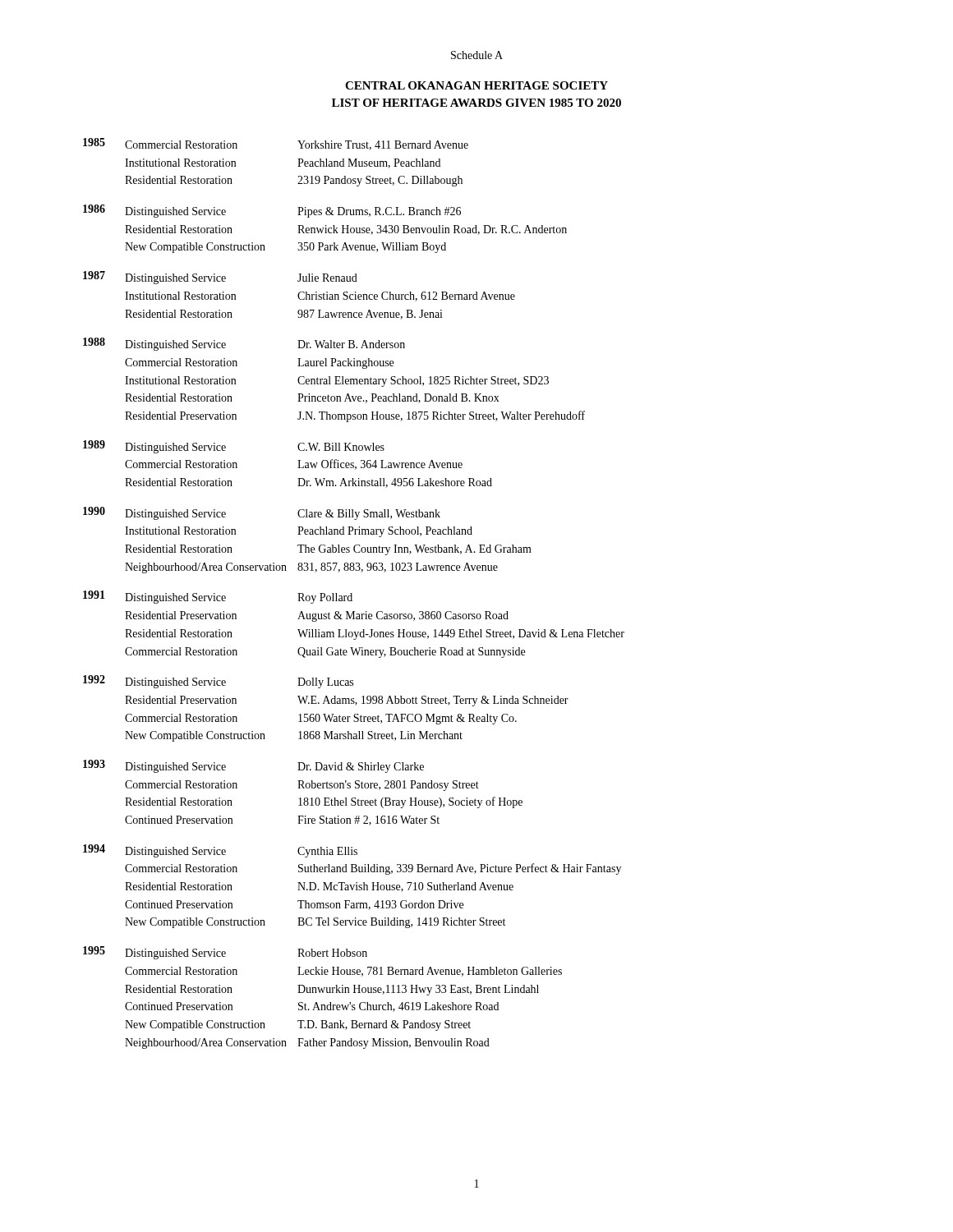
Task: Where is the passage that starts "1991 Distinguished Service Residential Preservation Residential"?
Action: pyautogui.click(x=476, y=625)
